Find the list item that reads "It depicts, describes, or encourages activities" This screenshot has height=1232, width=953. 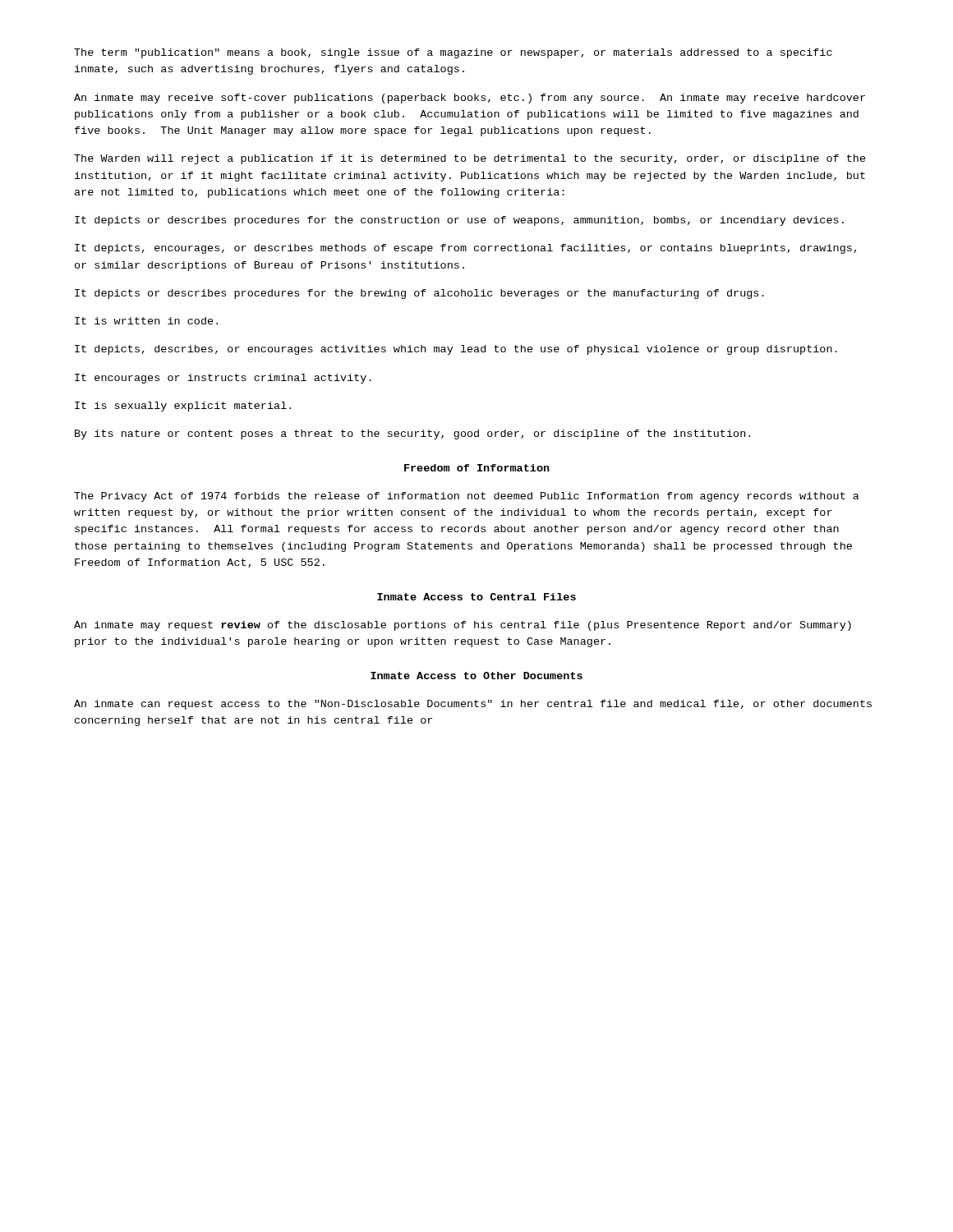(x=457, y=350)
